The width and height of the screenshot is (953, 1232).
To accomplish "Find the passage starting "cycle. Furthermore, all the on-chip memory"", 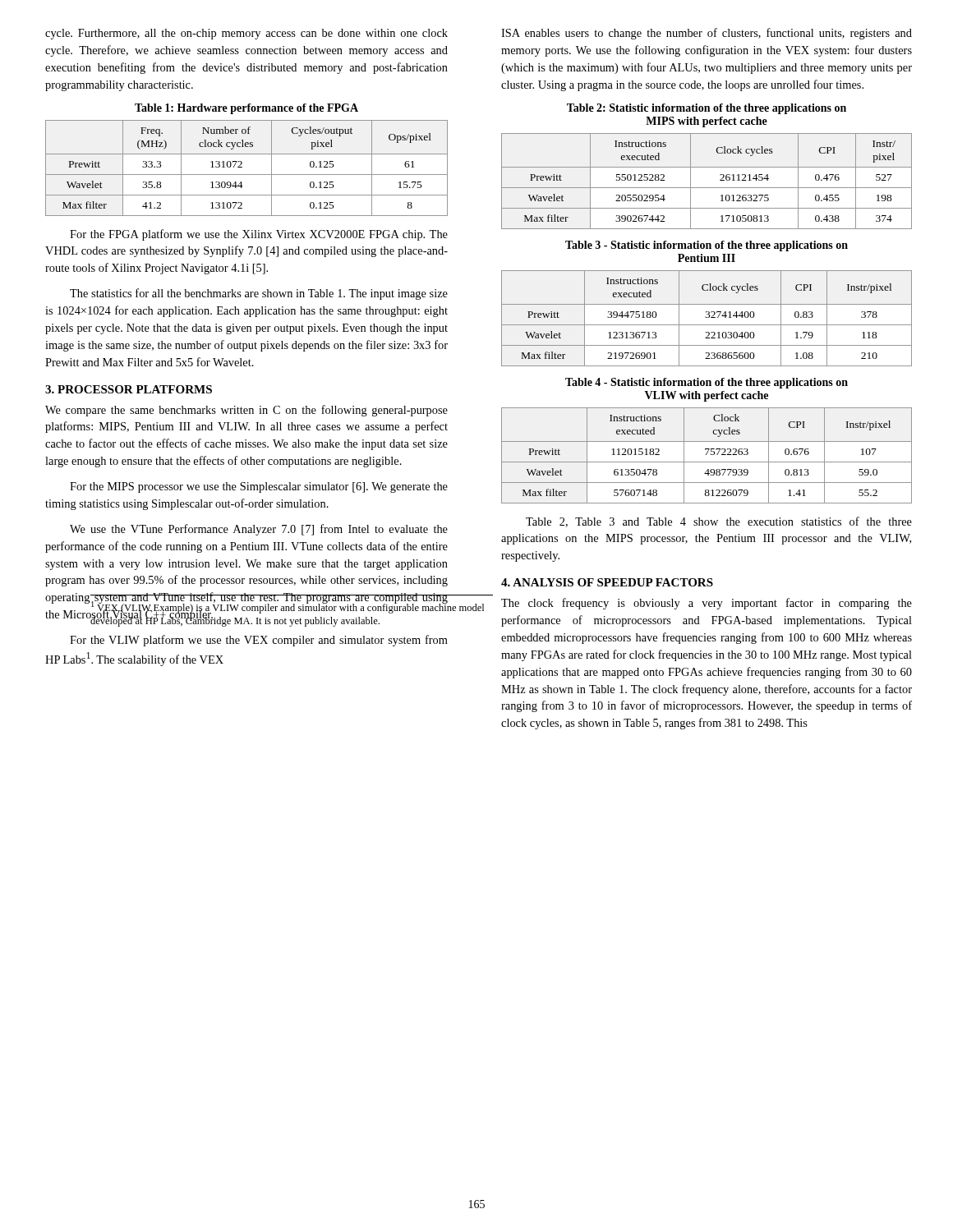I will pos(246,59).
